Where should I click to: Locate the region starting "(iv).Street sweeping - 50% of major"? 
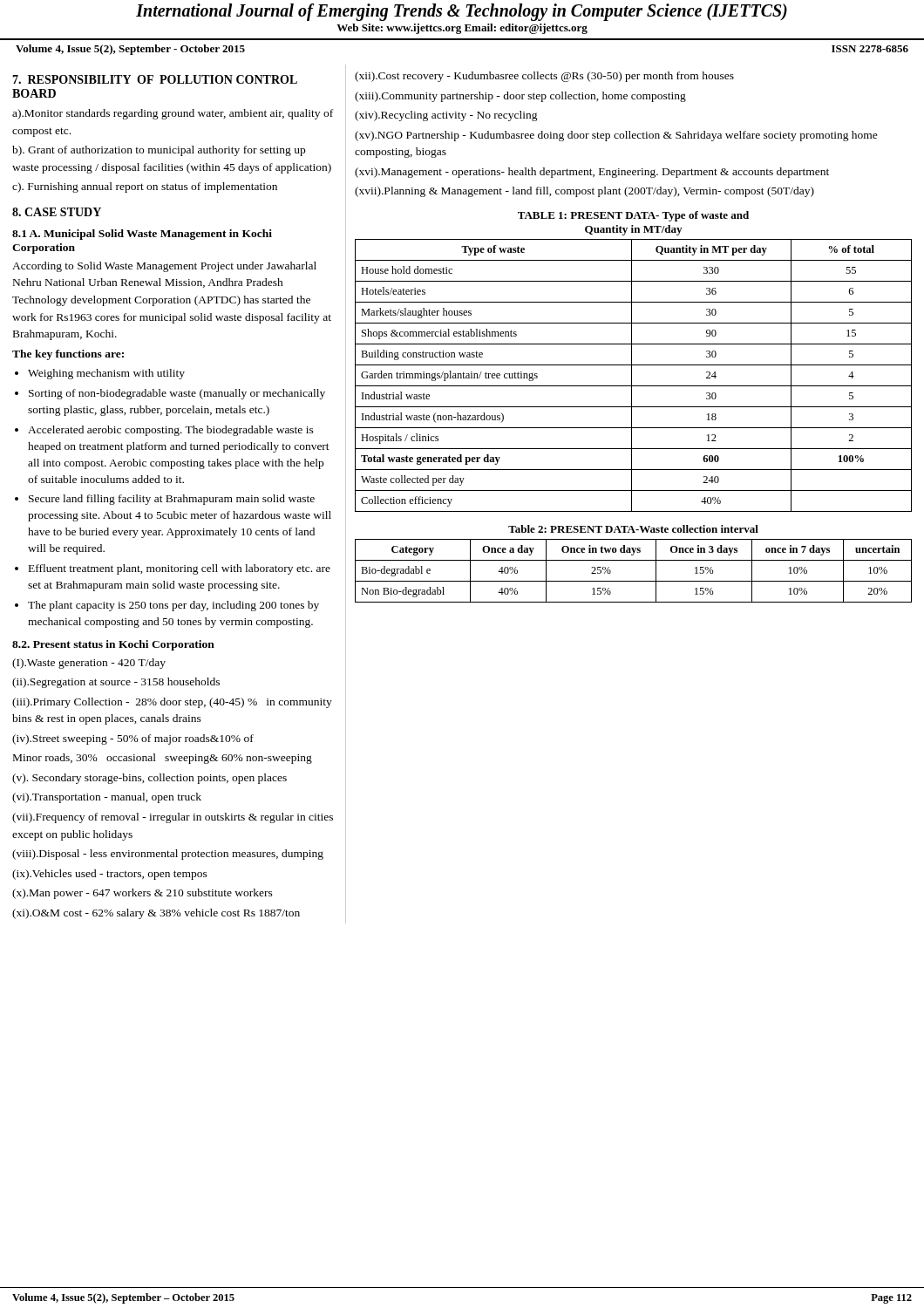click(133, 738)
